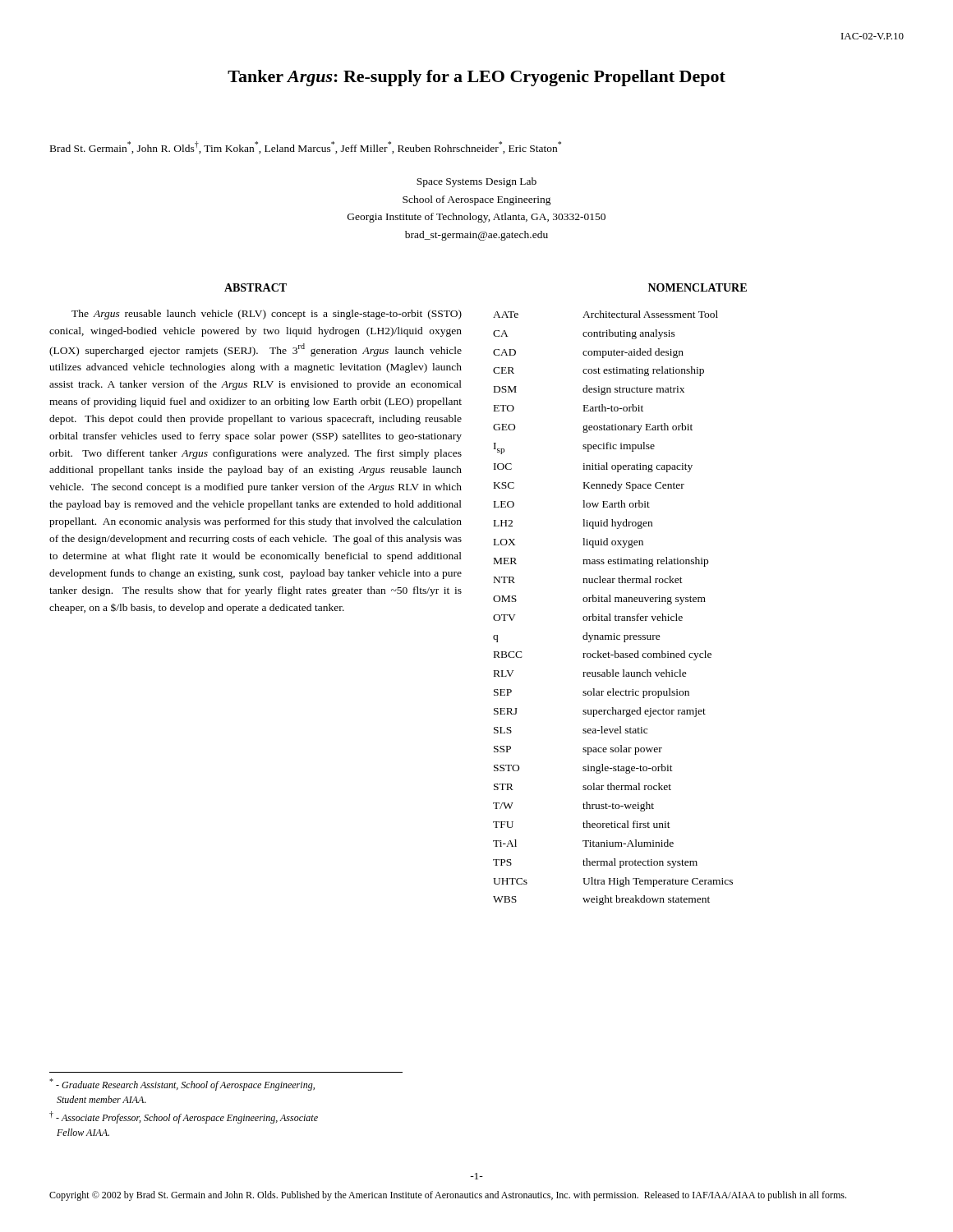Viewport: 953px width, 1232px height.
Task: Find the text block containing "Space Systems Design Lab"
Action: pyautogui.click(x=476, y=208)
